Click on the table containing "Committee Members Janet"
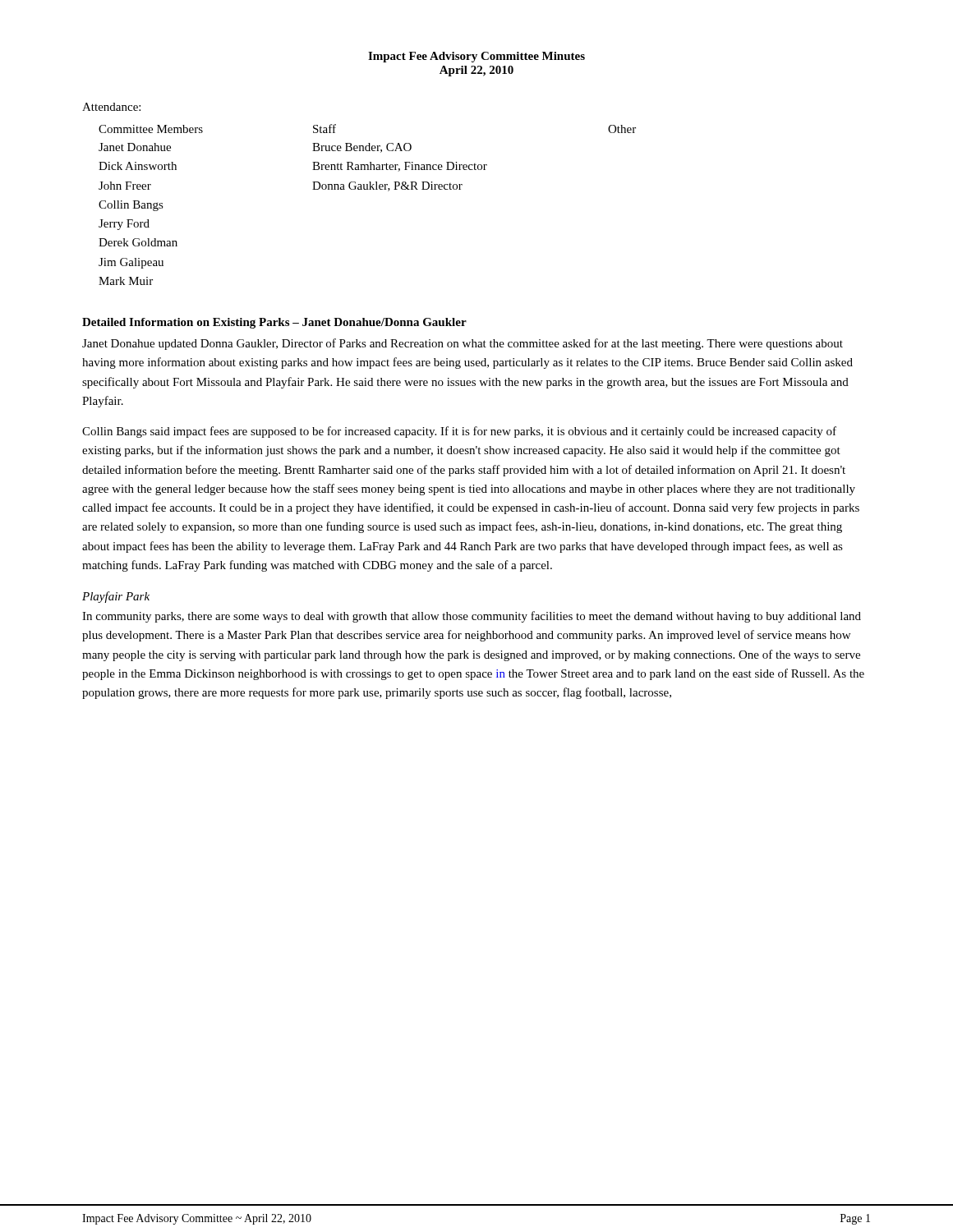The image size is (953, 1232). pos(485,207)
